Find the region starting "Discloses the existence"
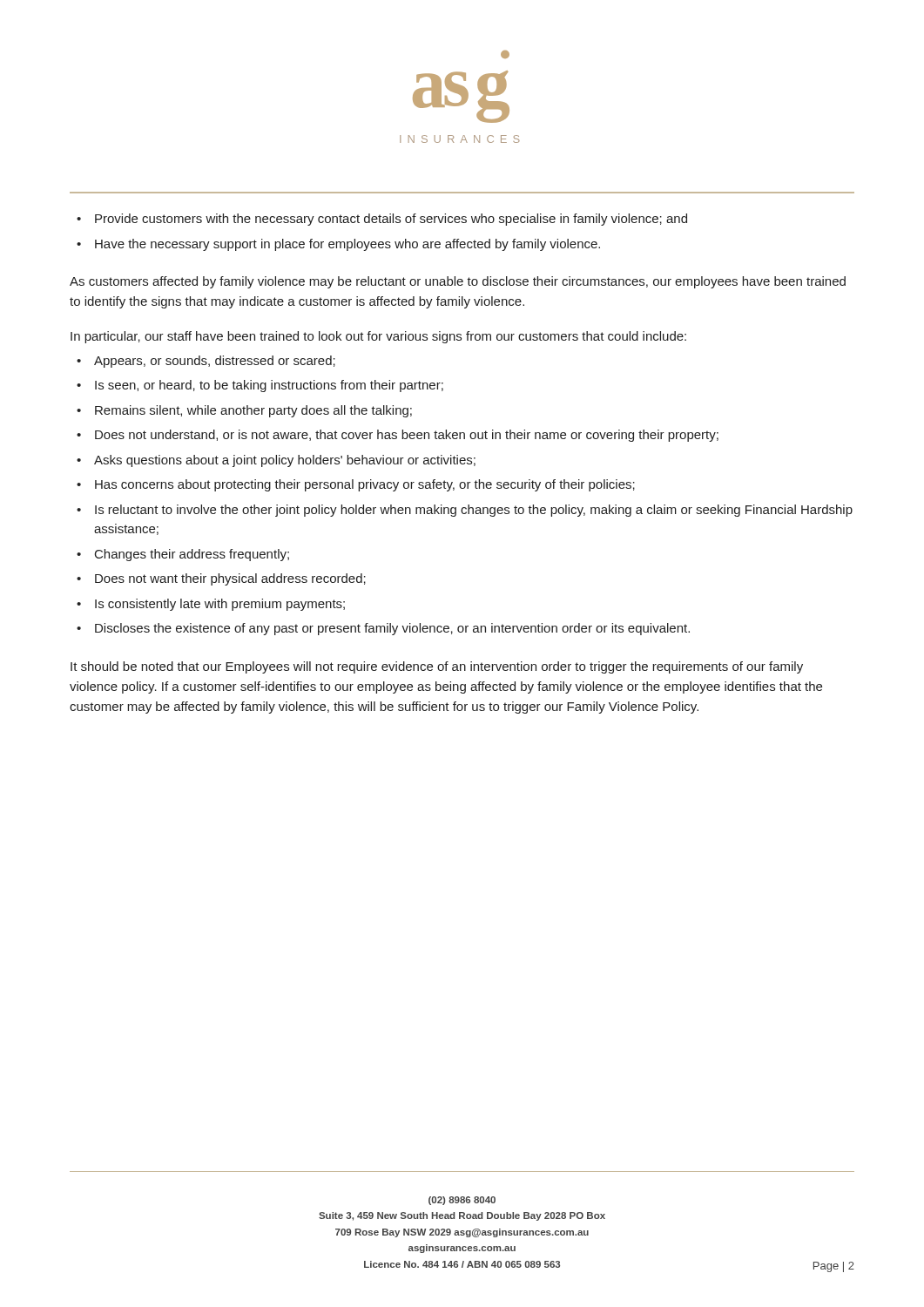This screenshot has width=924, height=1307. coord(392,628)
